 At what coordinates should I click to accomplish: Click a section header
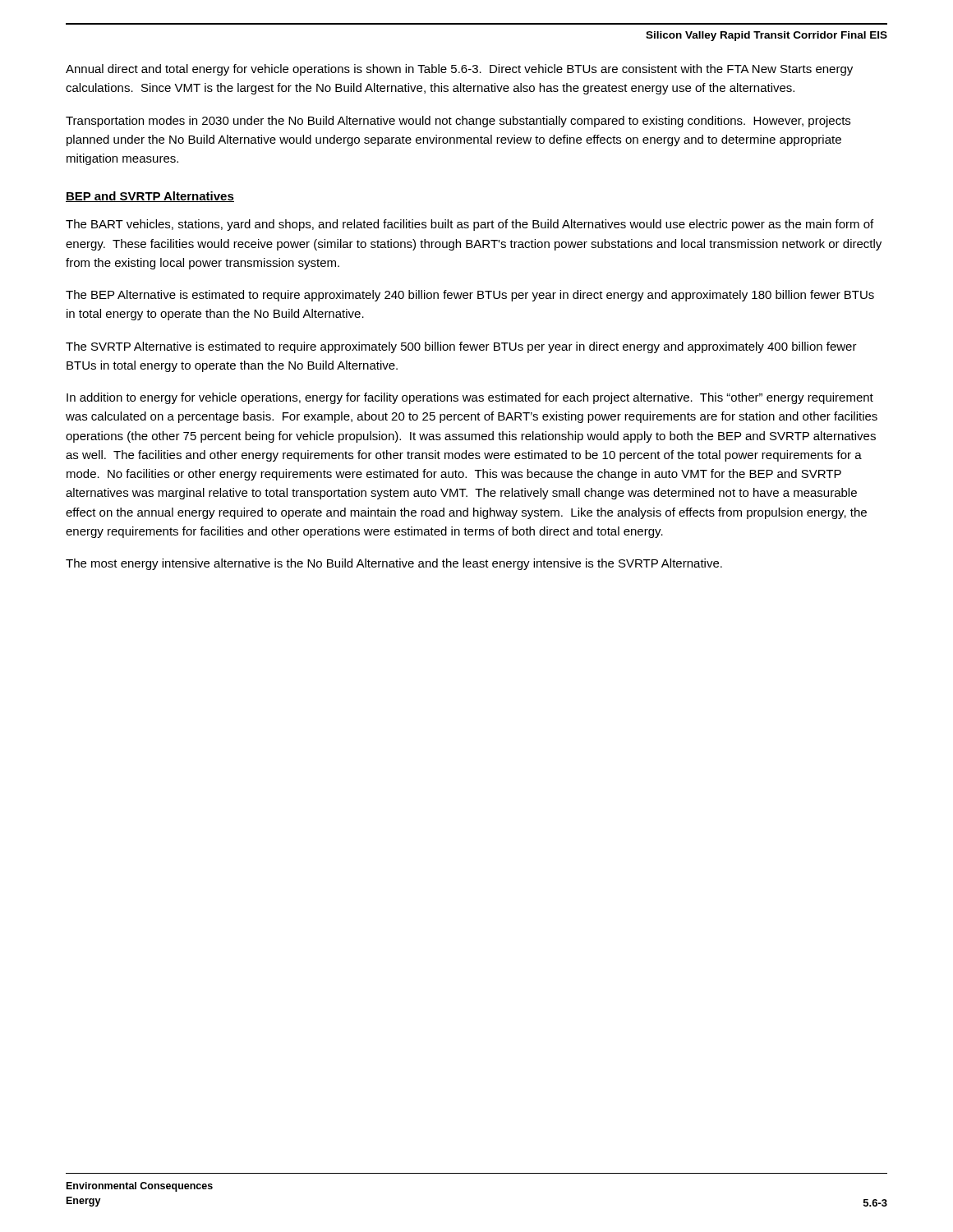coord(150,196)
